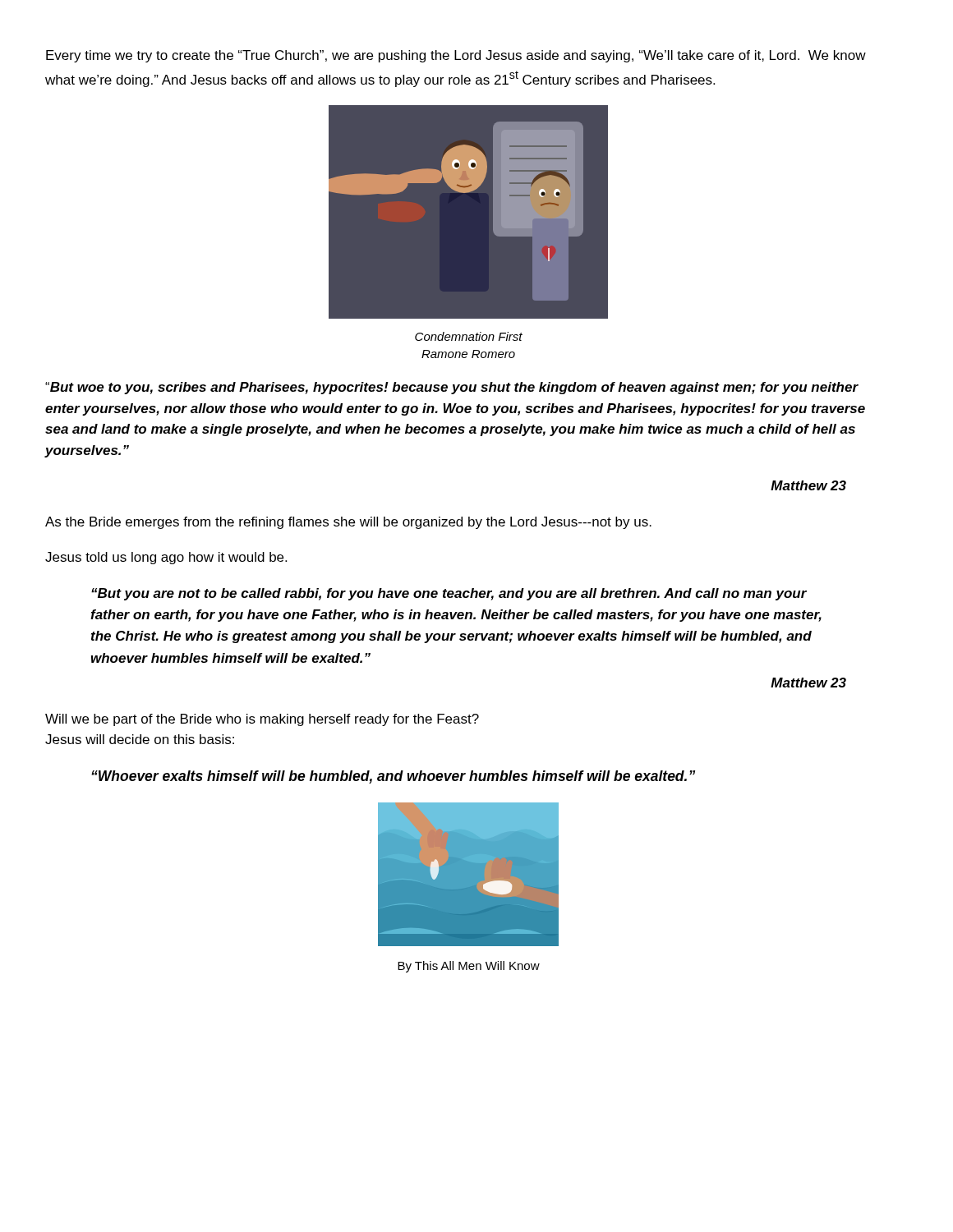953x1232 pixels.
Task: Click on the element starting "“Whoever exalts himself"
Action: coord(393,776)
